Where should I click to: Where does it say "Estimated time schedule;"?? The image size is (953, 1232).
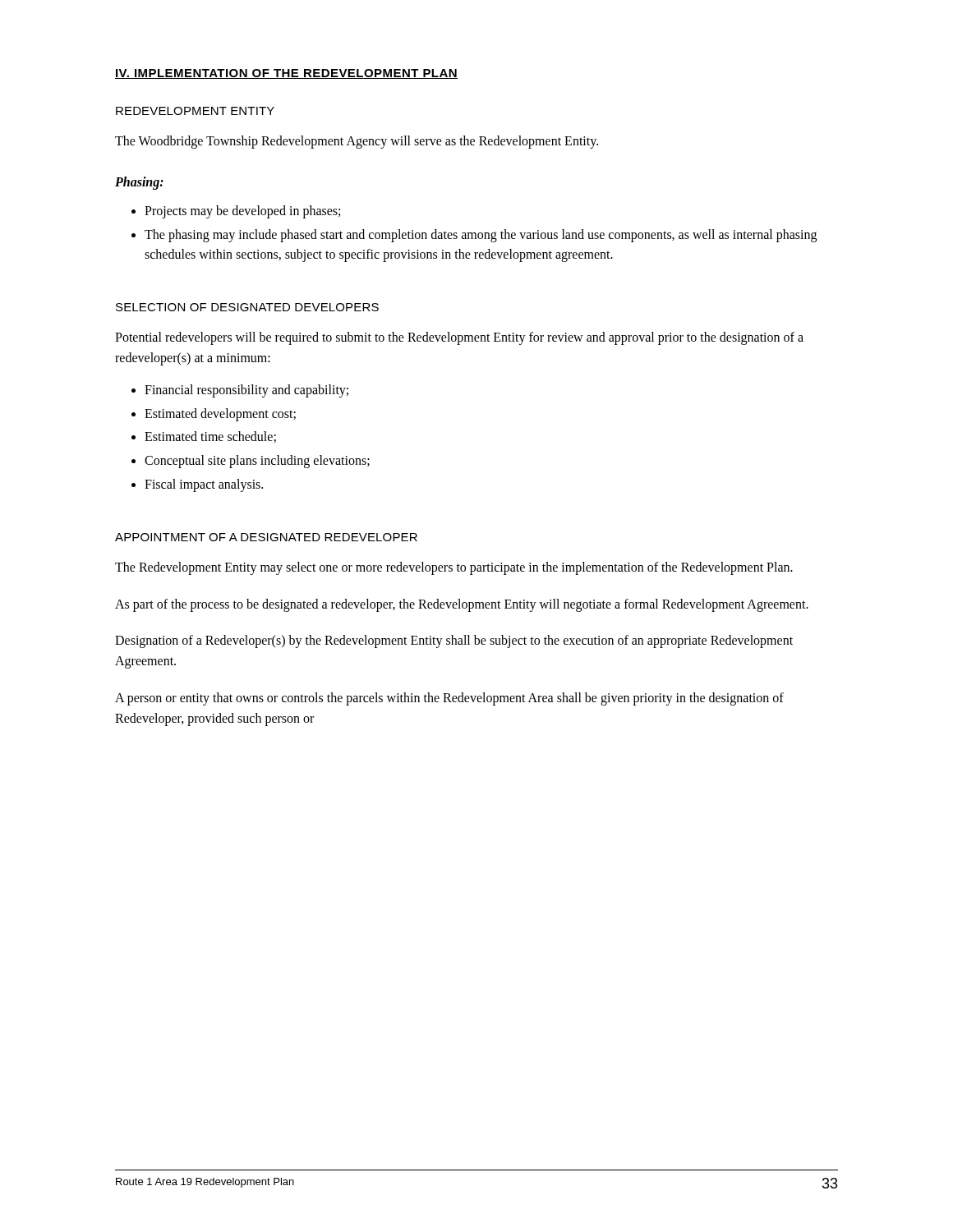[204, 437]
